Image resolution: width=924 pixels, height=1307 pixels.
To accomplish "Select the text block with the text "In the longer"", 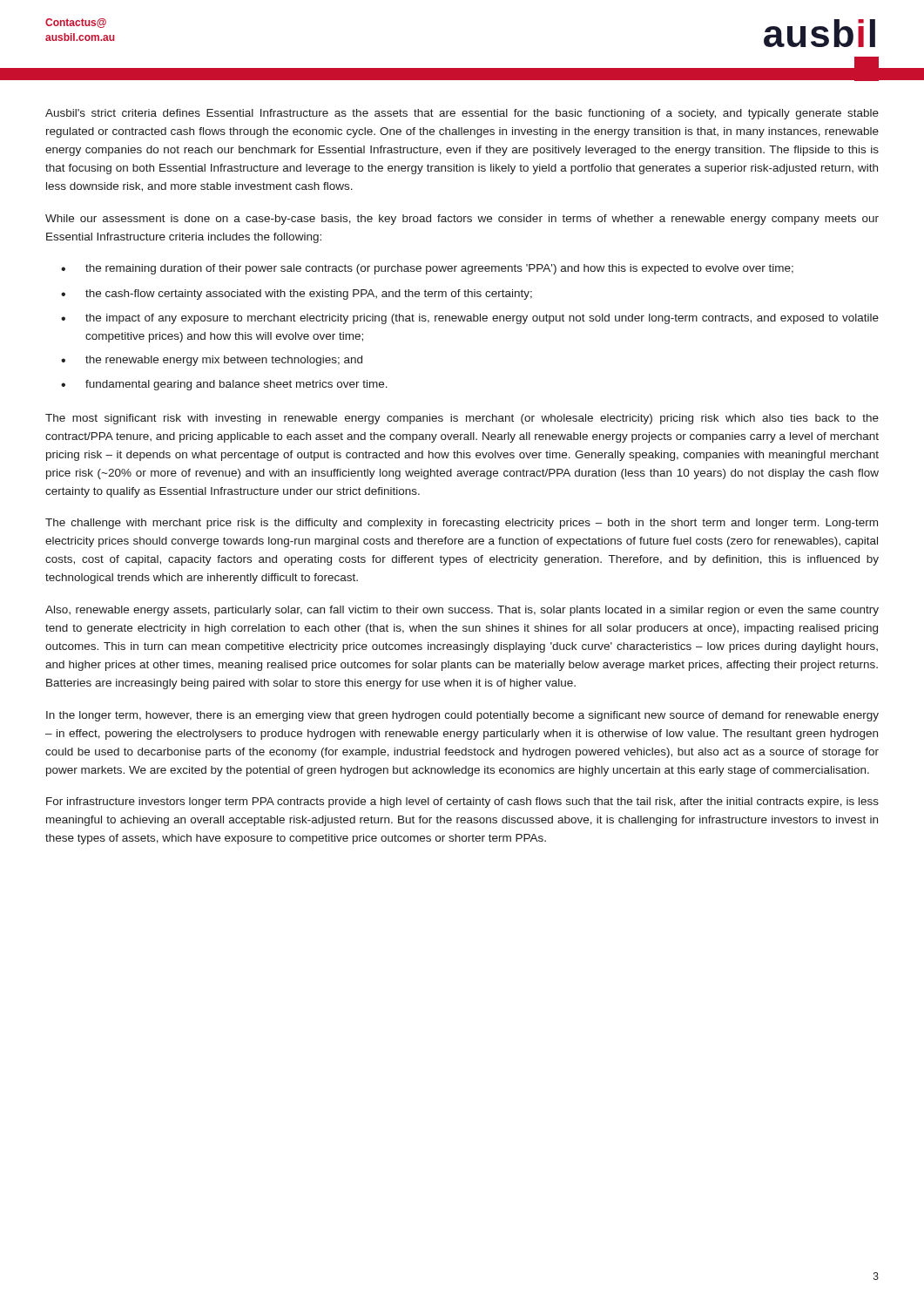I will (462, 742).
